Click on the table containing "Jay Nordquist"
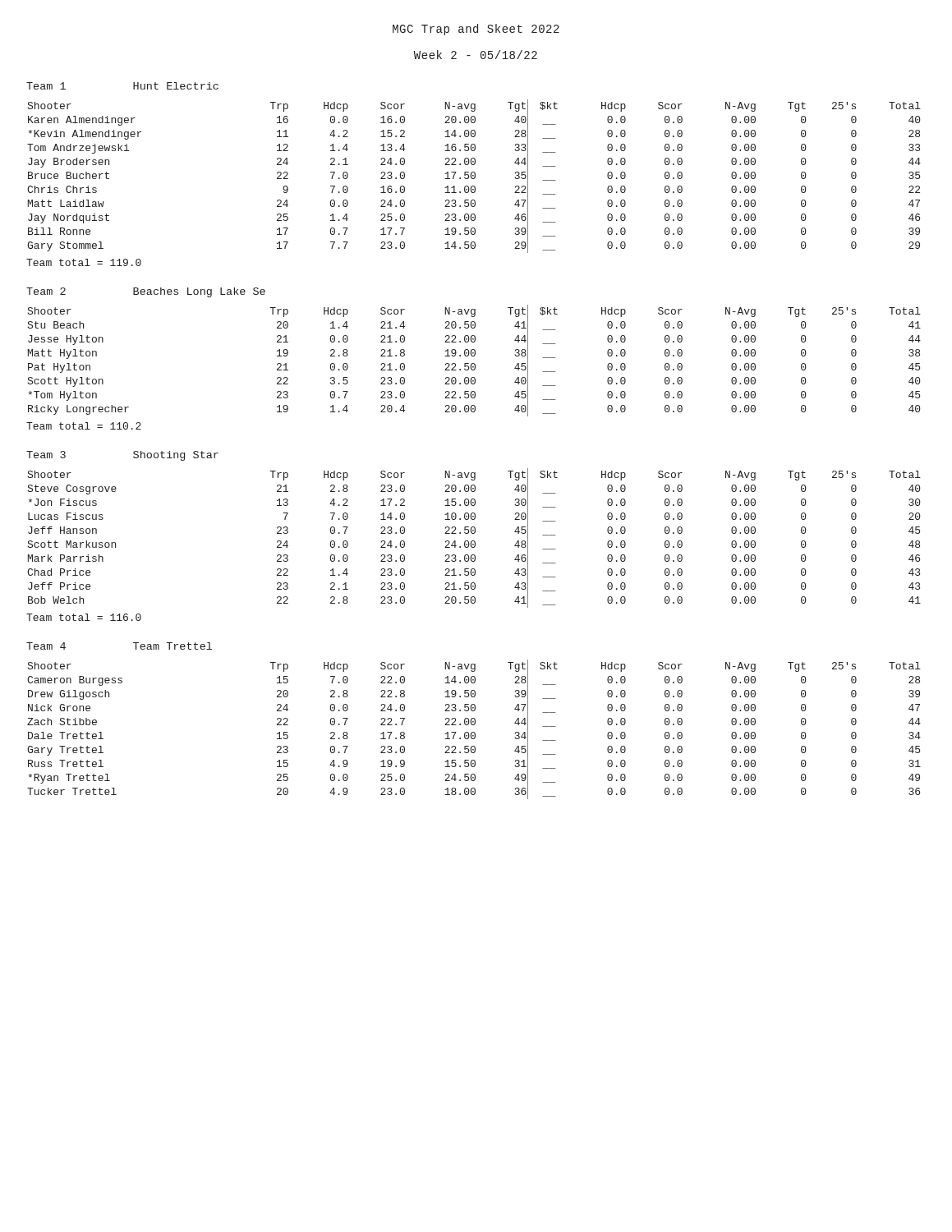 tap(489, 176)
